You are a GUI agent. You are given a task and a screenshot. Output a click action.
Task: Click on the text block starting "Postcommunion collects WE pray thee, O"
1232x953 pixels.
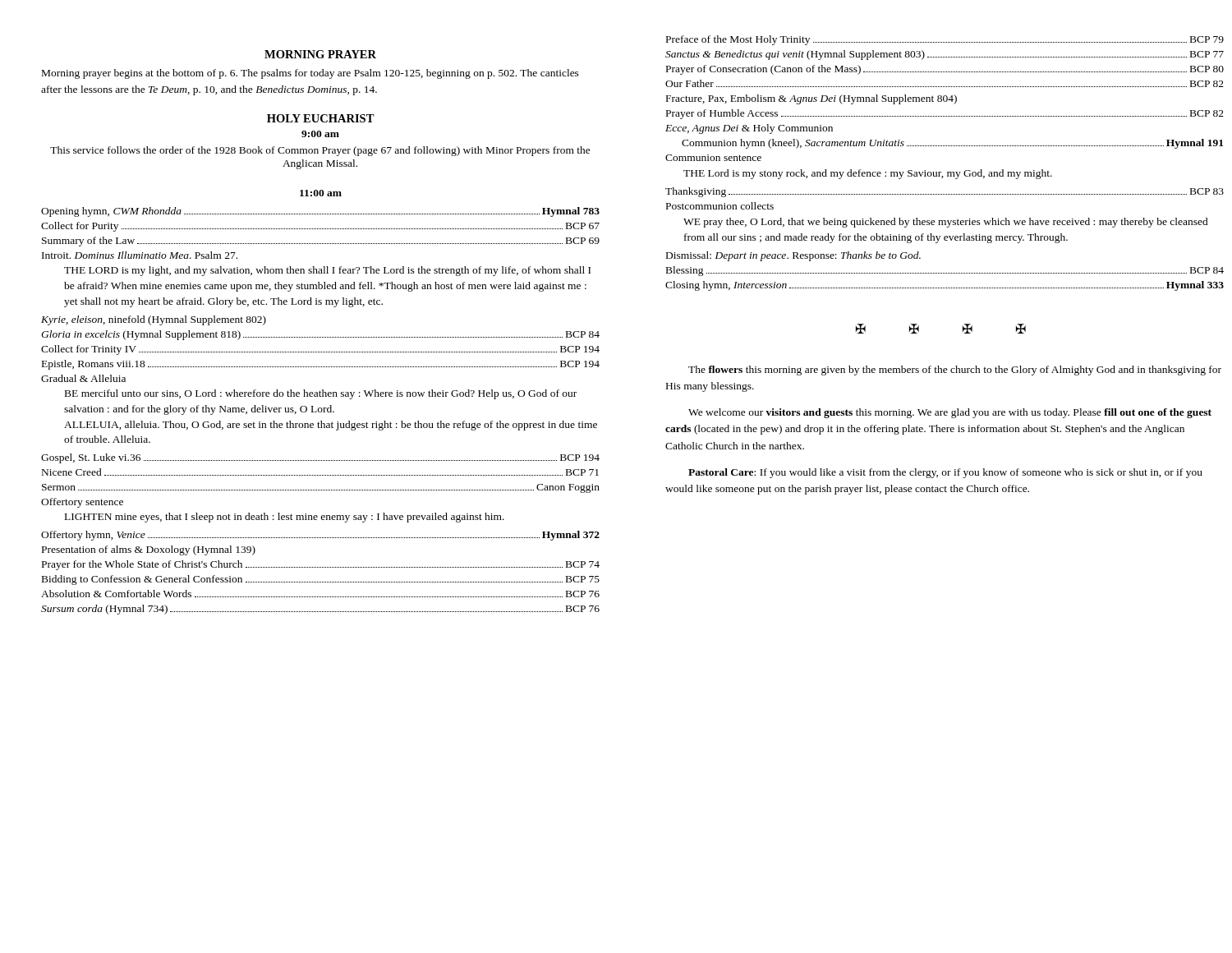pos(945,222)
